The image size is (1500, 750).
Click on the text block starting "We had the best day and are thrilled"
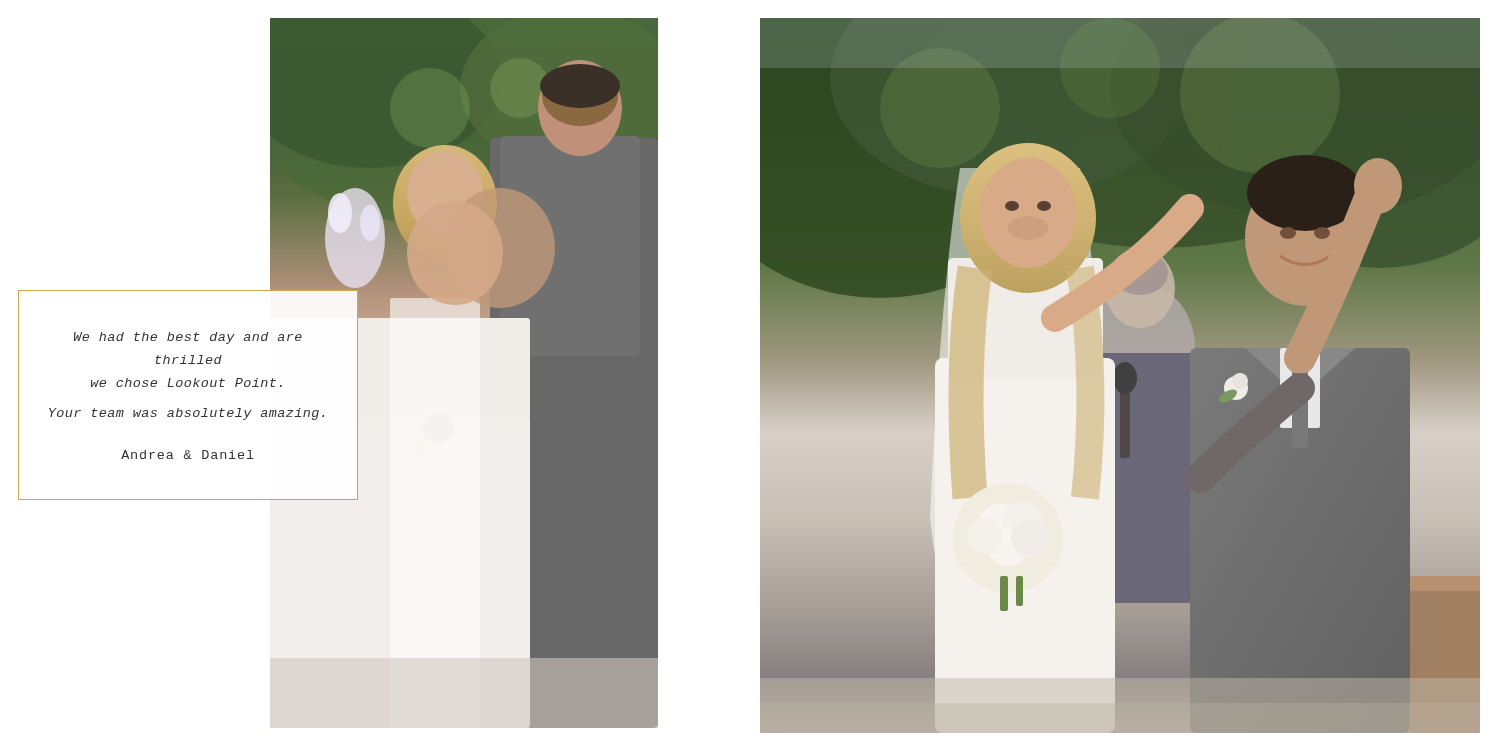(188, 395)
